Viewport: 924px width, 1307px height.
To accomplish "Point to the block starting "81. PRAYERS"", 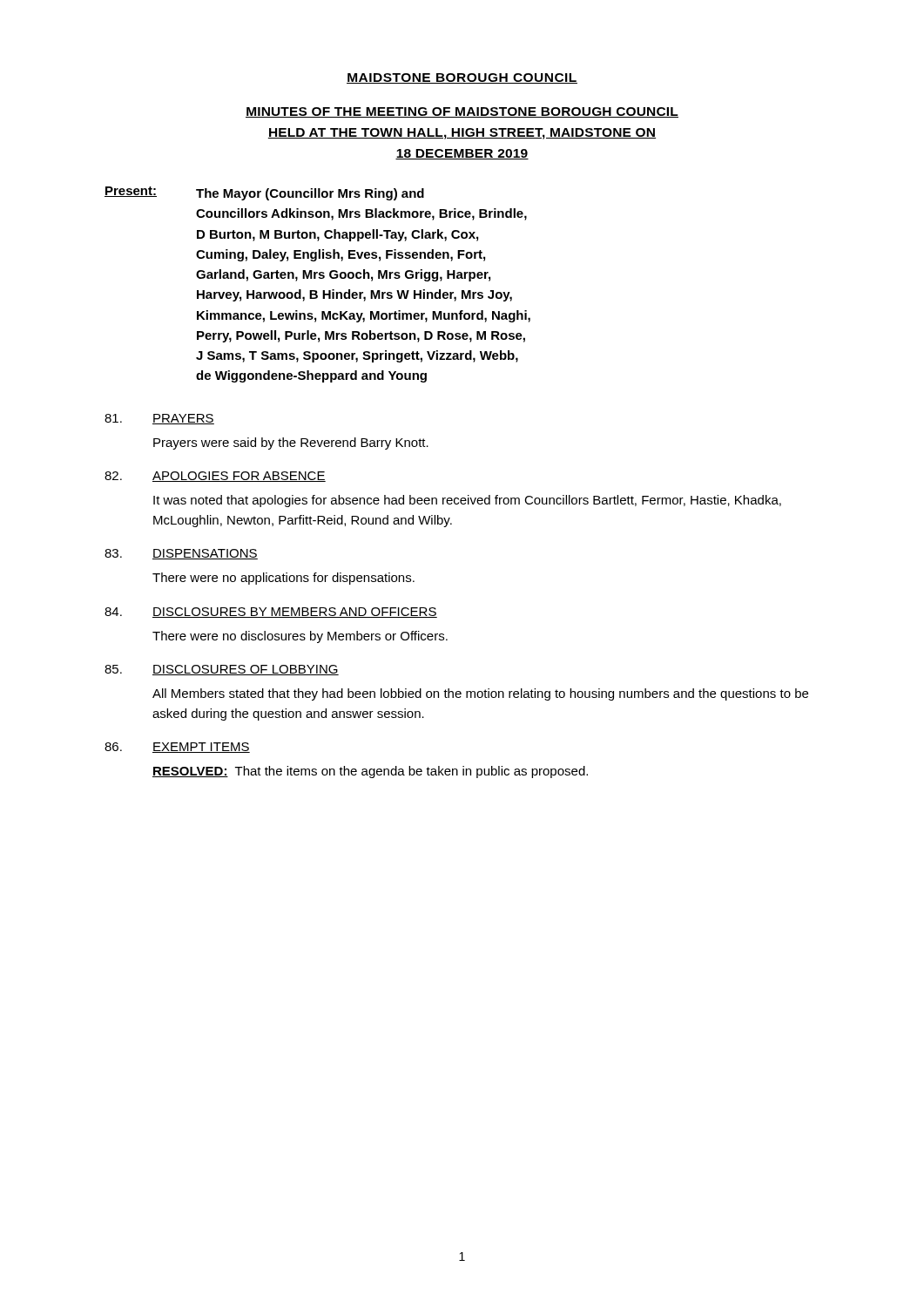I will (x=159, y=417).
